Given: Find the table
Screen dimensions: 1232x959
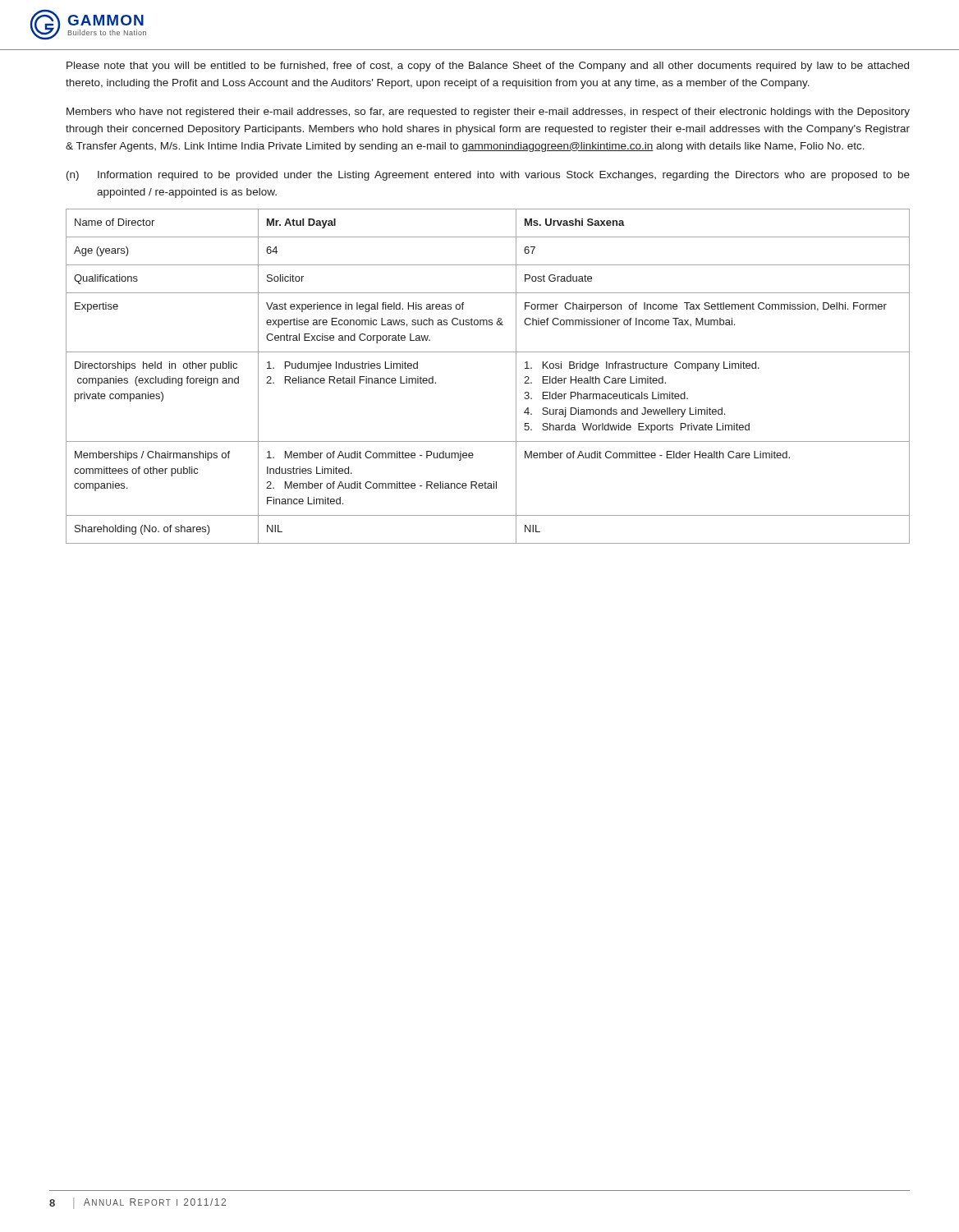Looking at the screenshot, I should click(488, 376).
